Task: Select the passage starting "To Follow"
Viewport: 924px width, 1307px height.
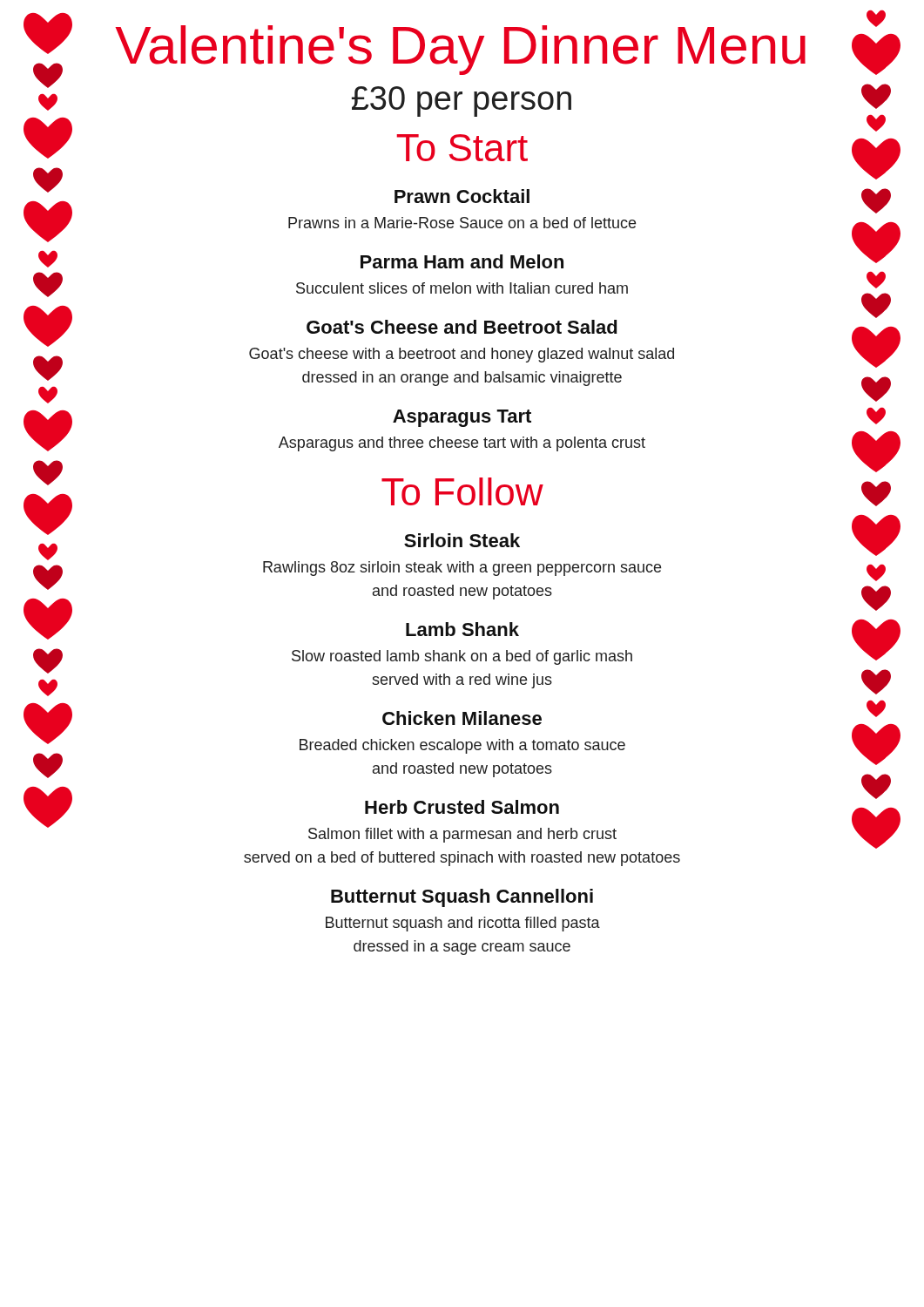Action: 462,492
